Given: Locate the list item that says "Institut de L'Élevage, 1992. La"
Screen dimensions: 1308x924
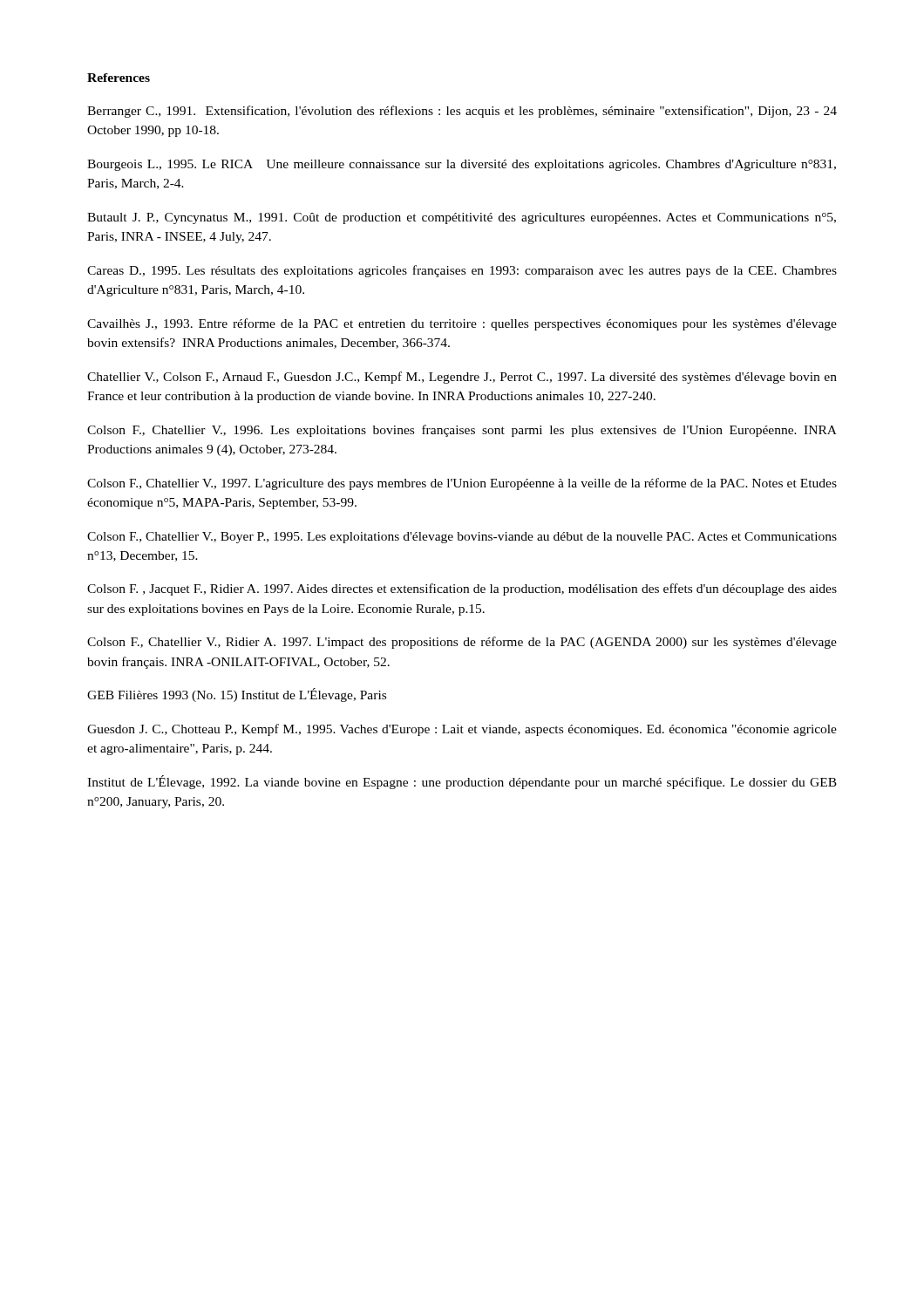Looking at the screenshot, I should pos(462,791).
